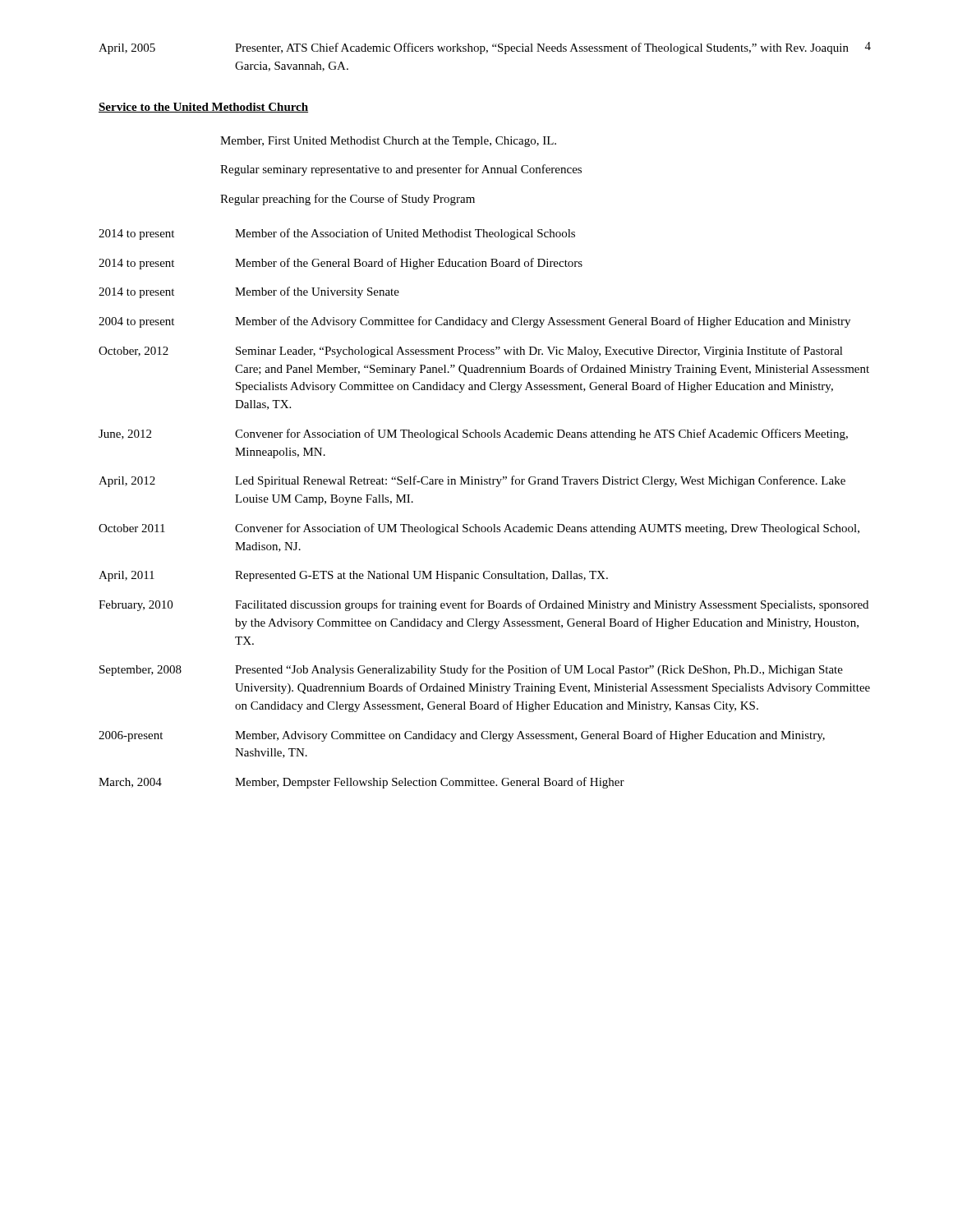953x1232 pixels.
Task: Locate the block of text that opens with "October 2011 Convener for Association of UM Theological"
Action: 485,538
